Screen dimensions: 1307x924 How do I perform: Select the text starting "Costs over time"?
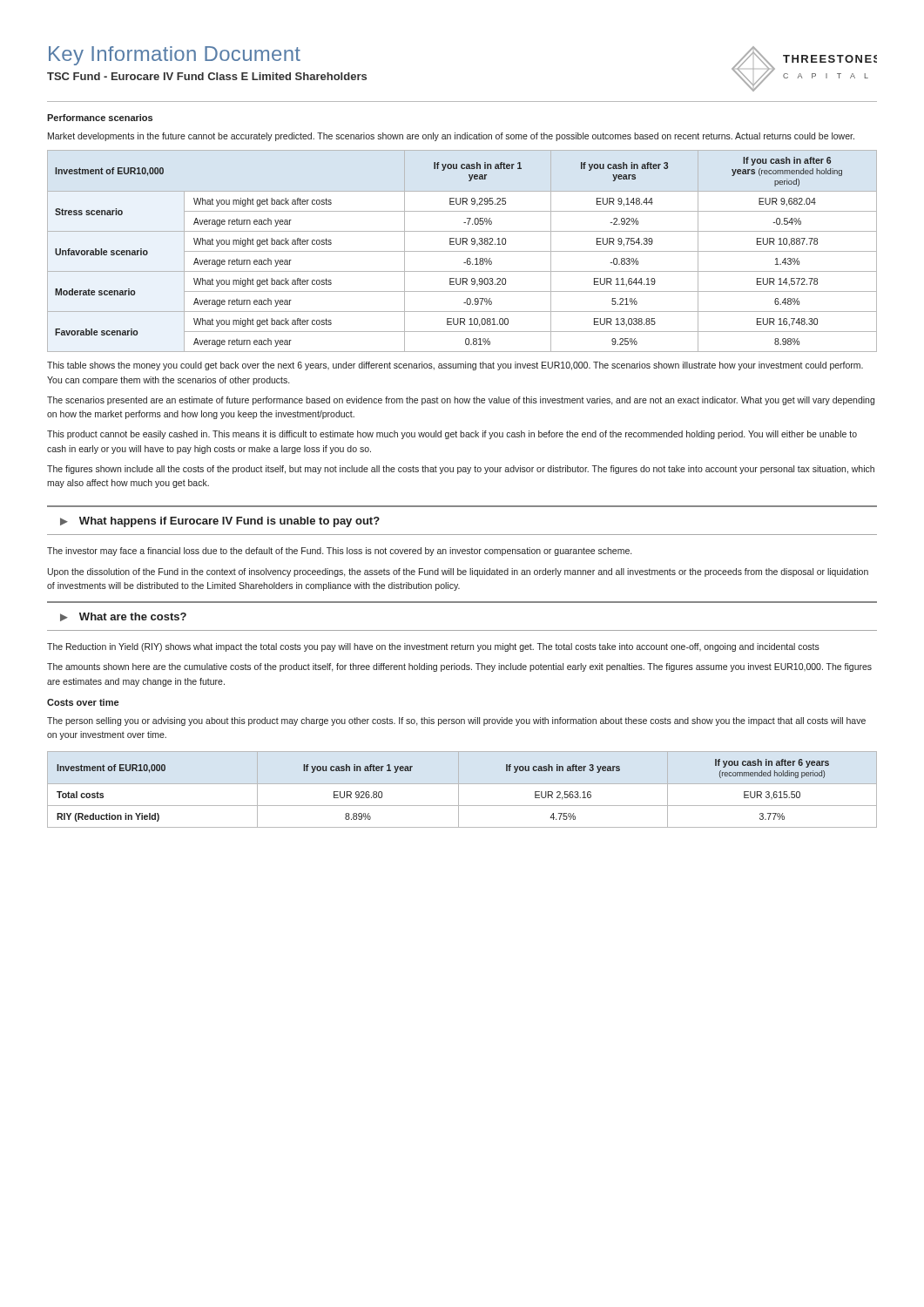pos(83,702)
